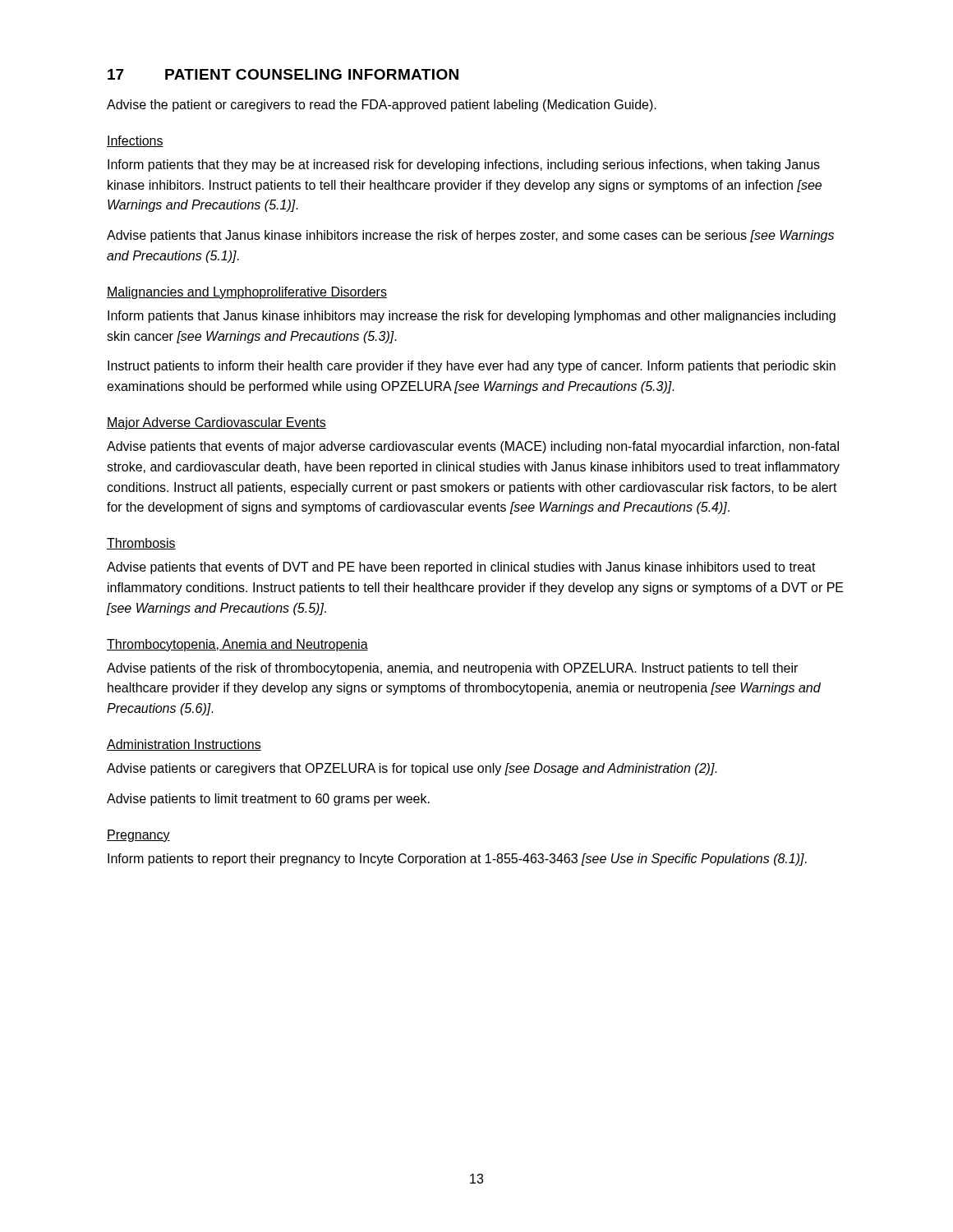
Task: Locate the text starting "Inform patients that they may be at increased"
Action: coord(464,185)
